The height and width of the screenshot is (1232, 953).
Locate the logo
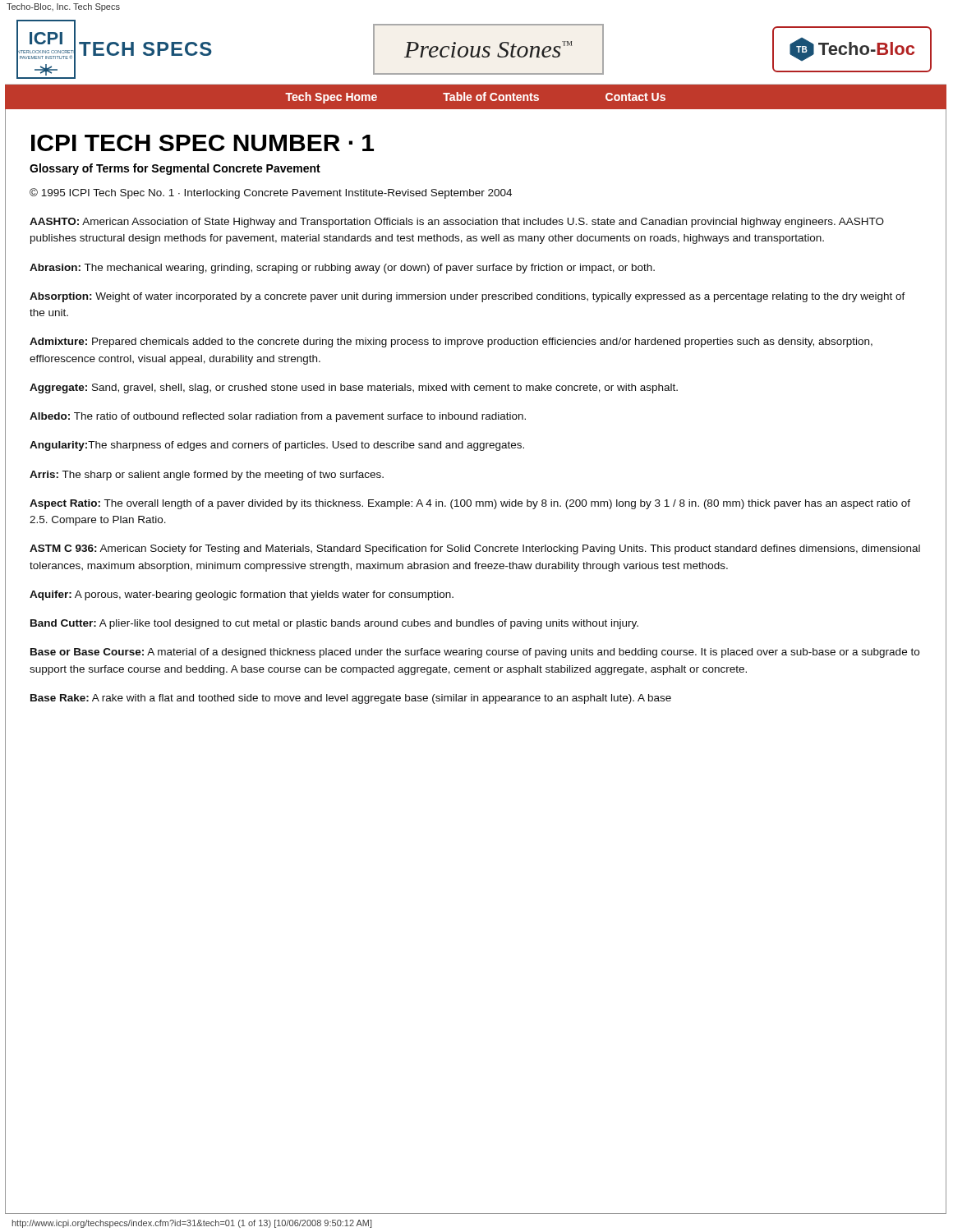[x=476, y=50]
